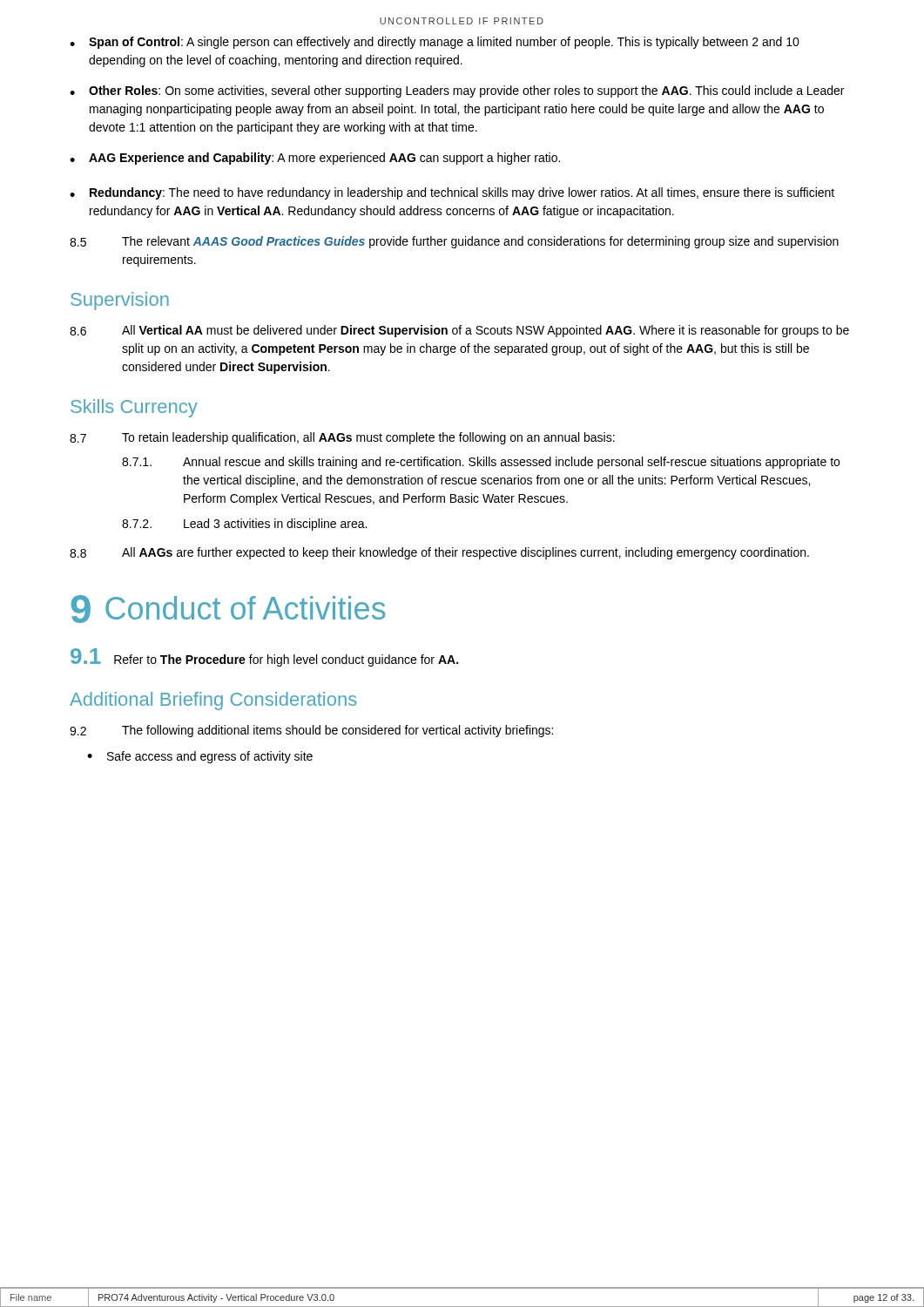Find the block on this page that starts "8 All AAGs"

coord(462,553)
